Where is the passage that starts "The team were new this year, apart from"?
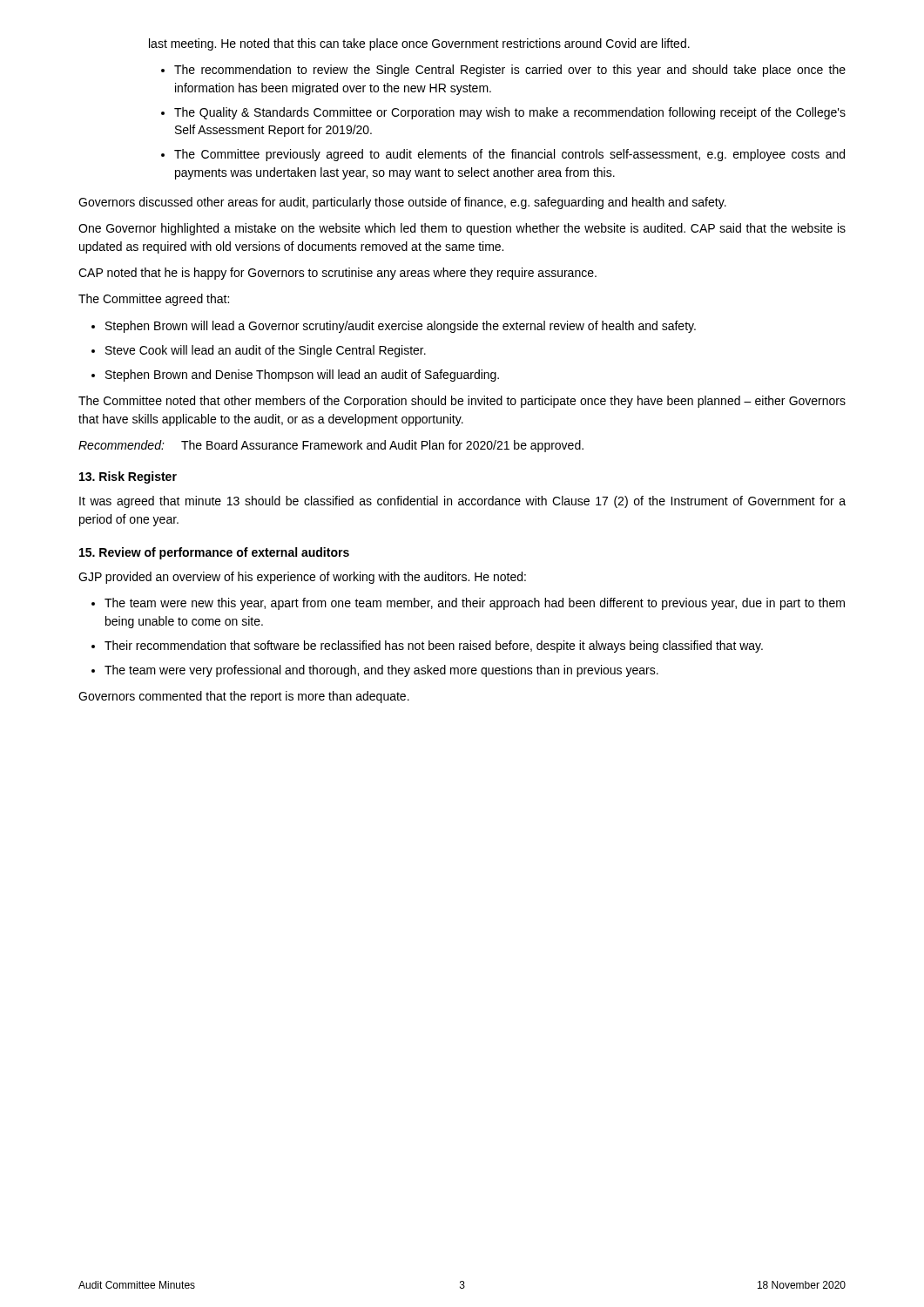 tap(475, 612)
